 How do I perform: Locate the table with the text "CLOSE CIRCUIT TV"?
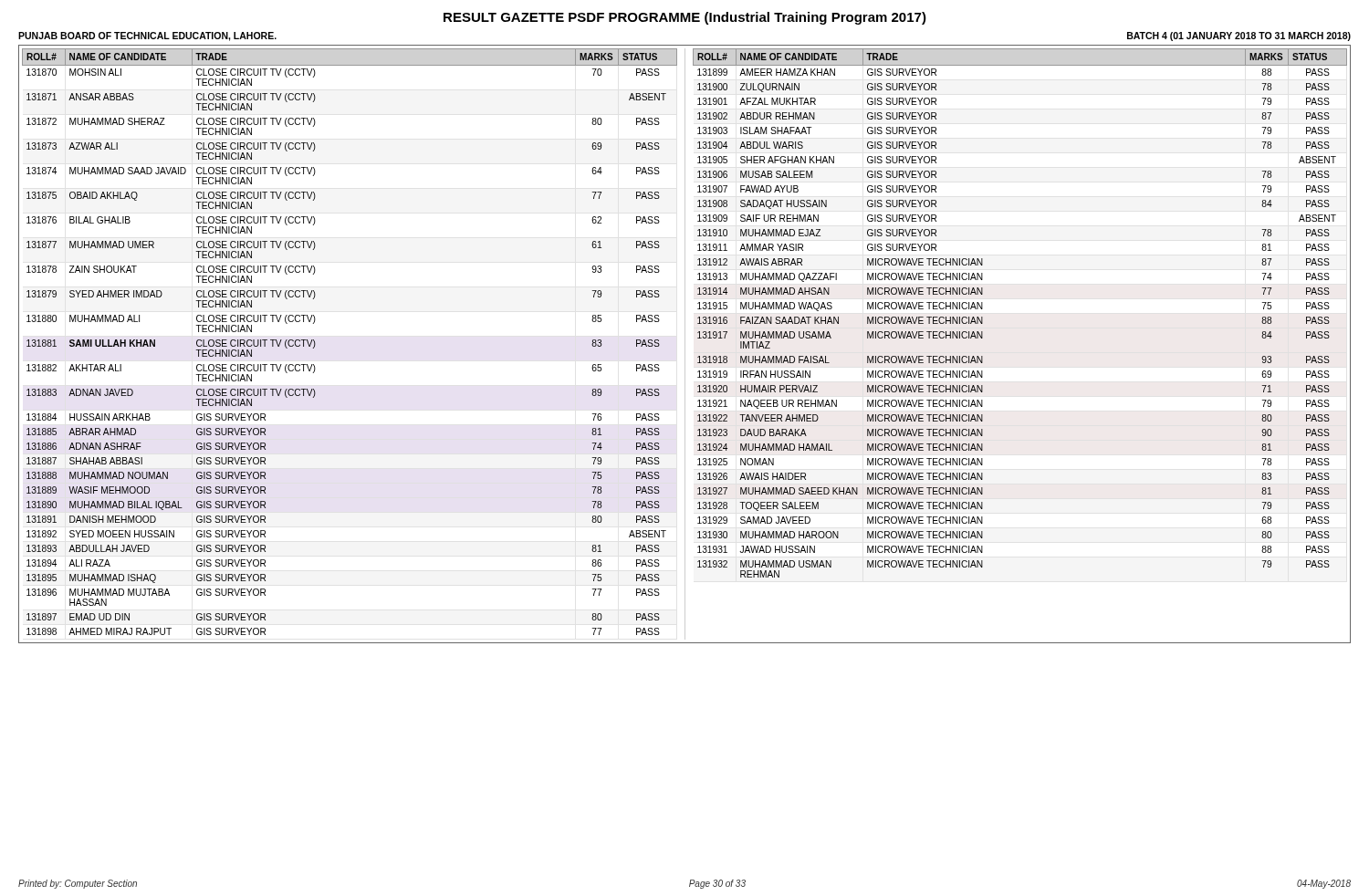(350, 344)
